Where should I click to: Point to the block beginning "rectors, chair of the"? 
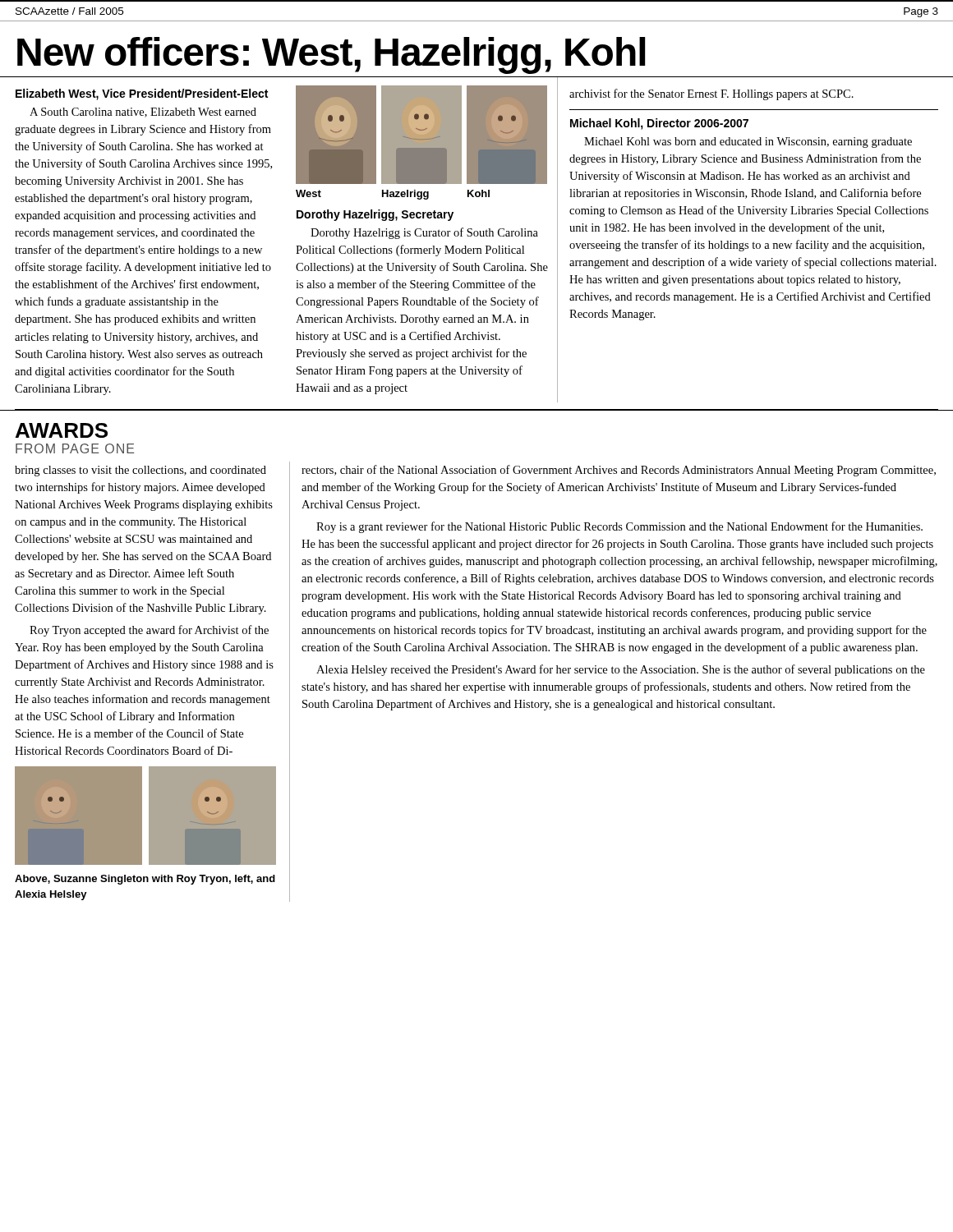pos(620,587)
